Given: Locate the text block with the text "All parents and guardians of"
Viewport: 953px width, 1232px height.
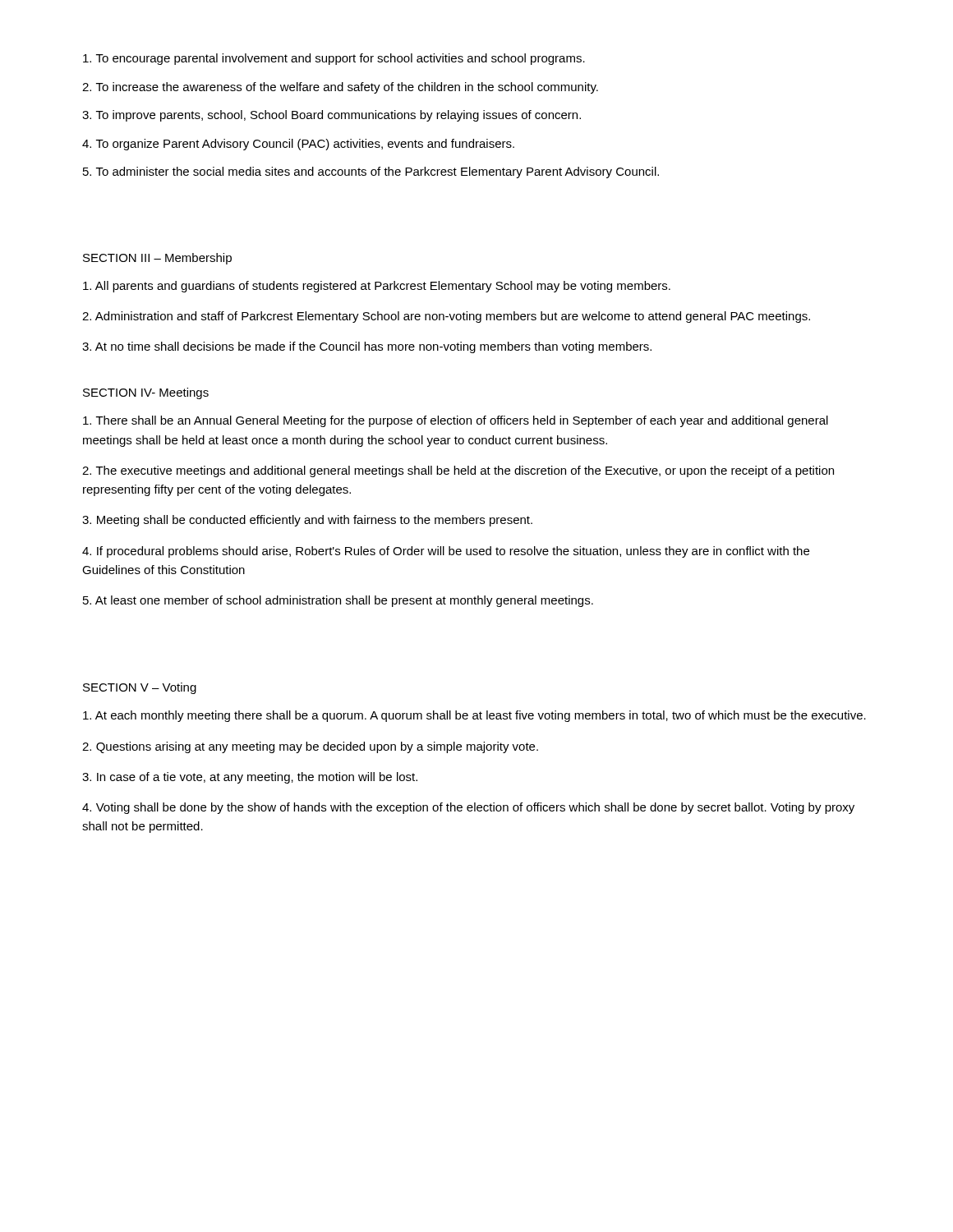Looking at the screenshot, I should [x=377, y=285].
